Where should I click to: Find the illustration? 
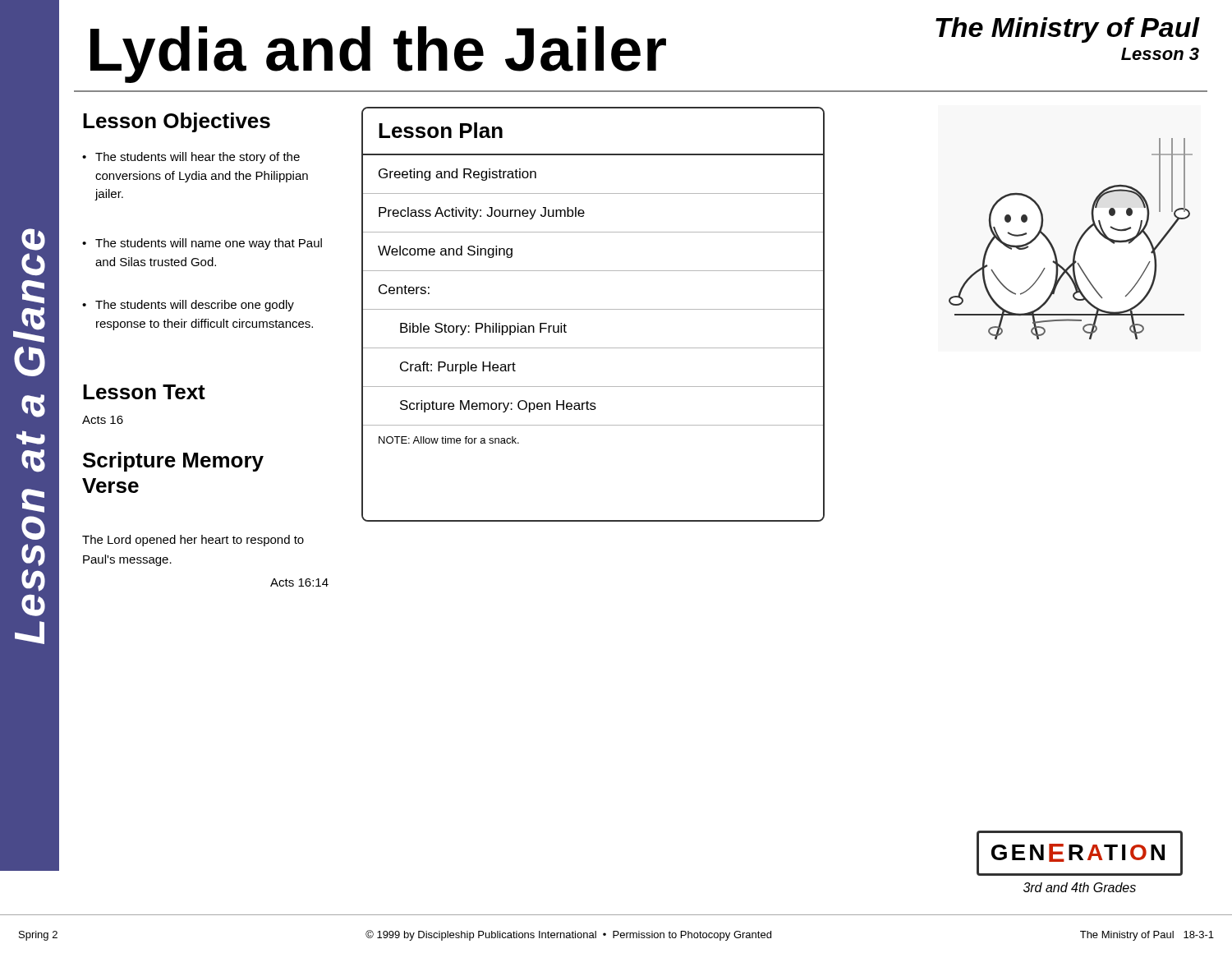click(1069, 228)
